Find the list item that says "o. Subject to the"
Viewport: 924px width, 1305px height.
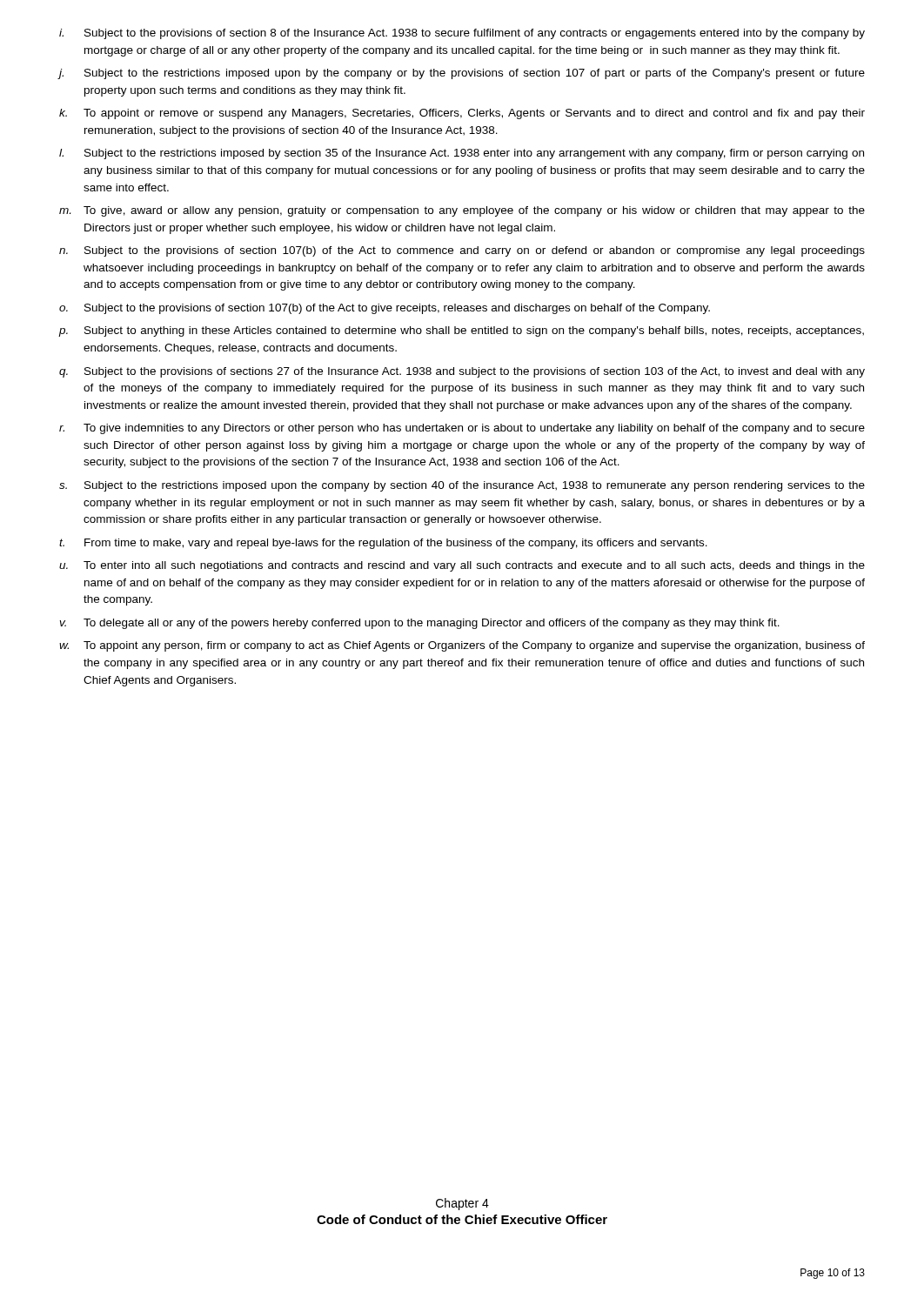tap(462, 308)
